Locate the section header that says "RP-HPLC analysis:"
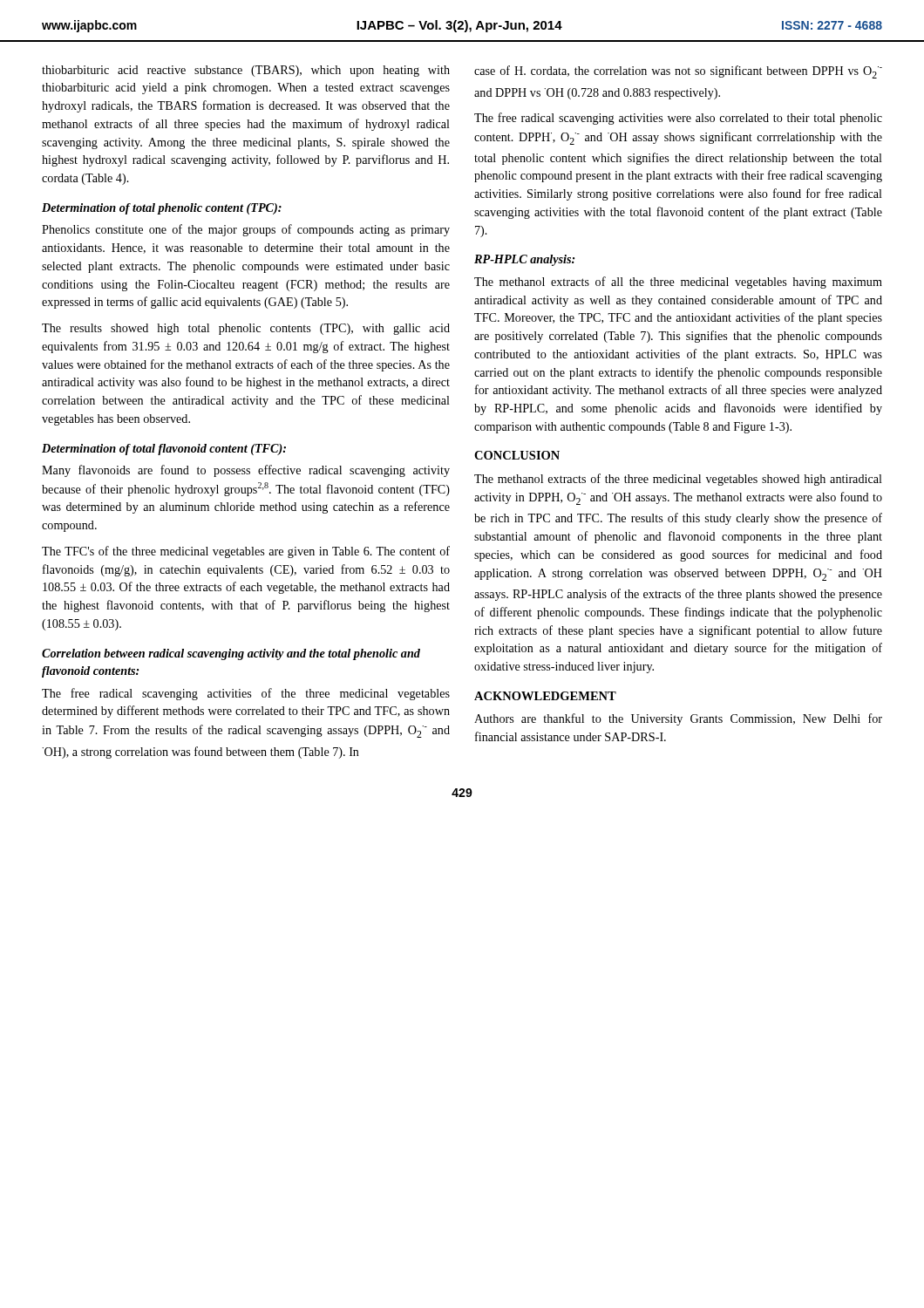This screenshot has width=924, height=1308. pyautogui.click(x=525, y=259)
